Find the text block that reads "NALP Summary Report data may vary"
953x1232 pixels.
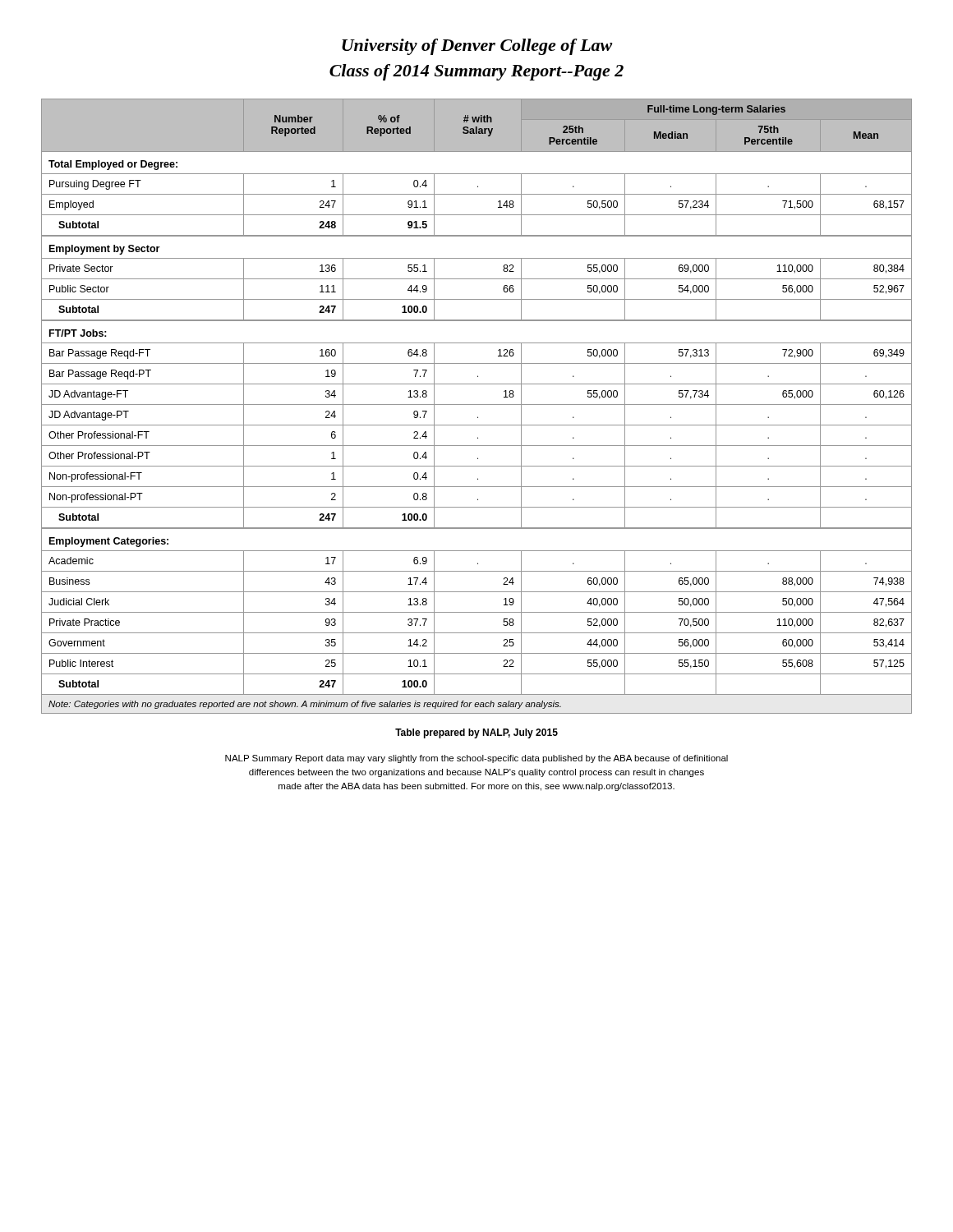[476, 772]
